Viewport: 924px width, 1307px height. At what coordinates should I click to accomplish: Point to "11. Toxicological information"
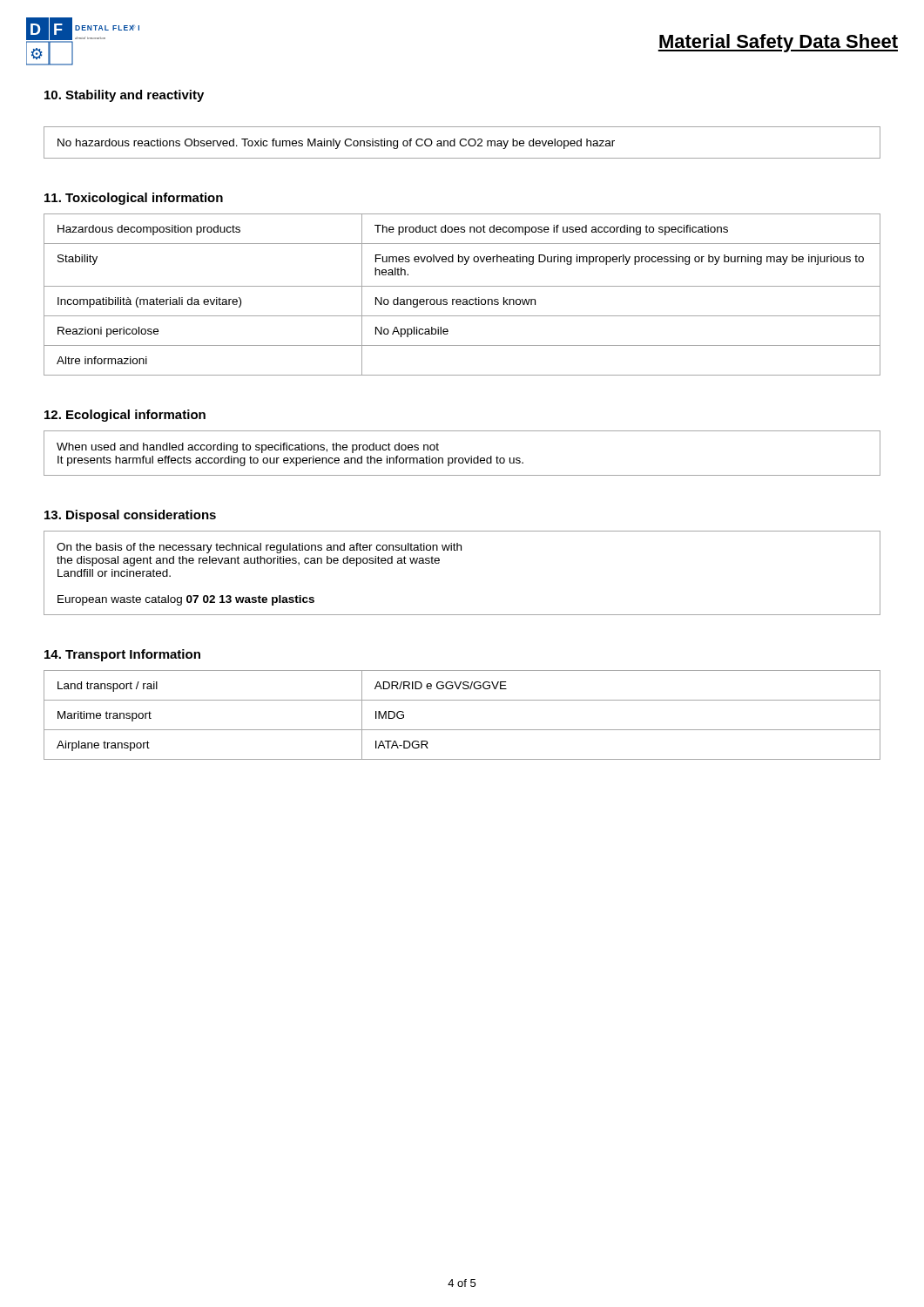[133, 197]
